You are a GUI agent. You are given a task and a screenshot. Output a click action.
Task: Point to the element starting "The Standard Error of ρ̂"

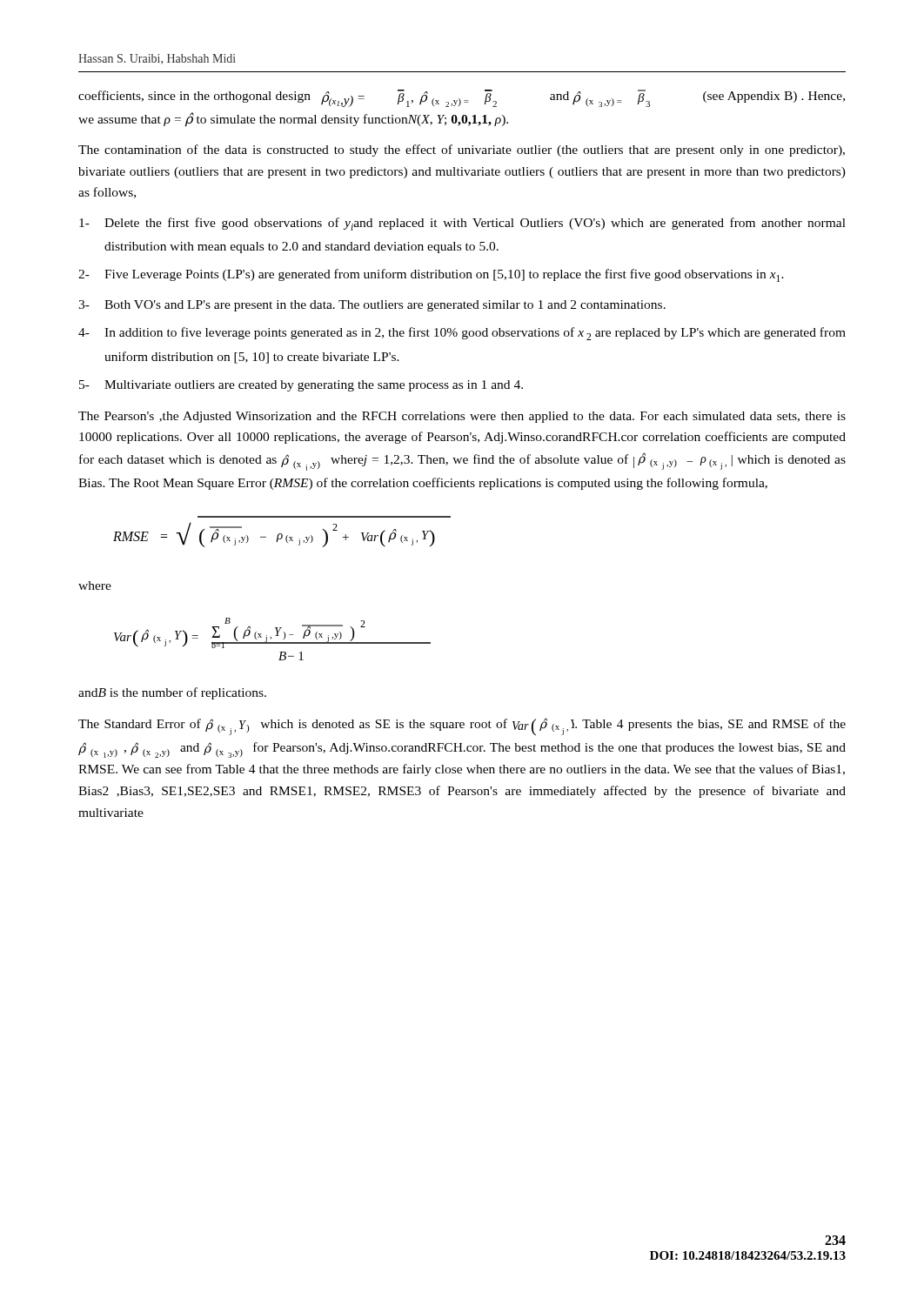tap(462, 766)
